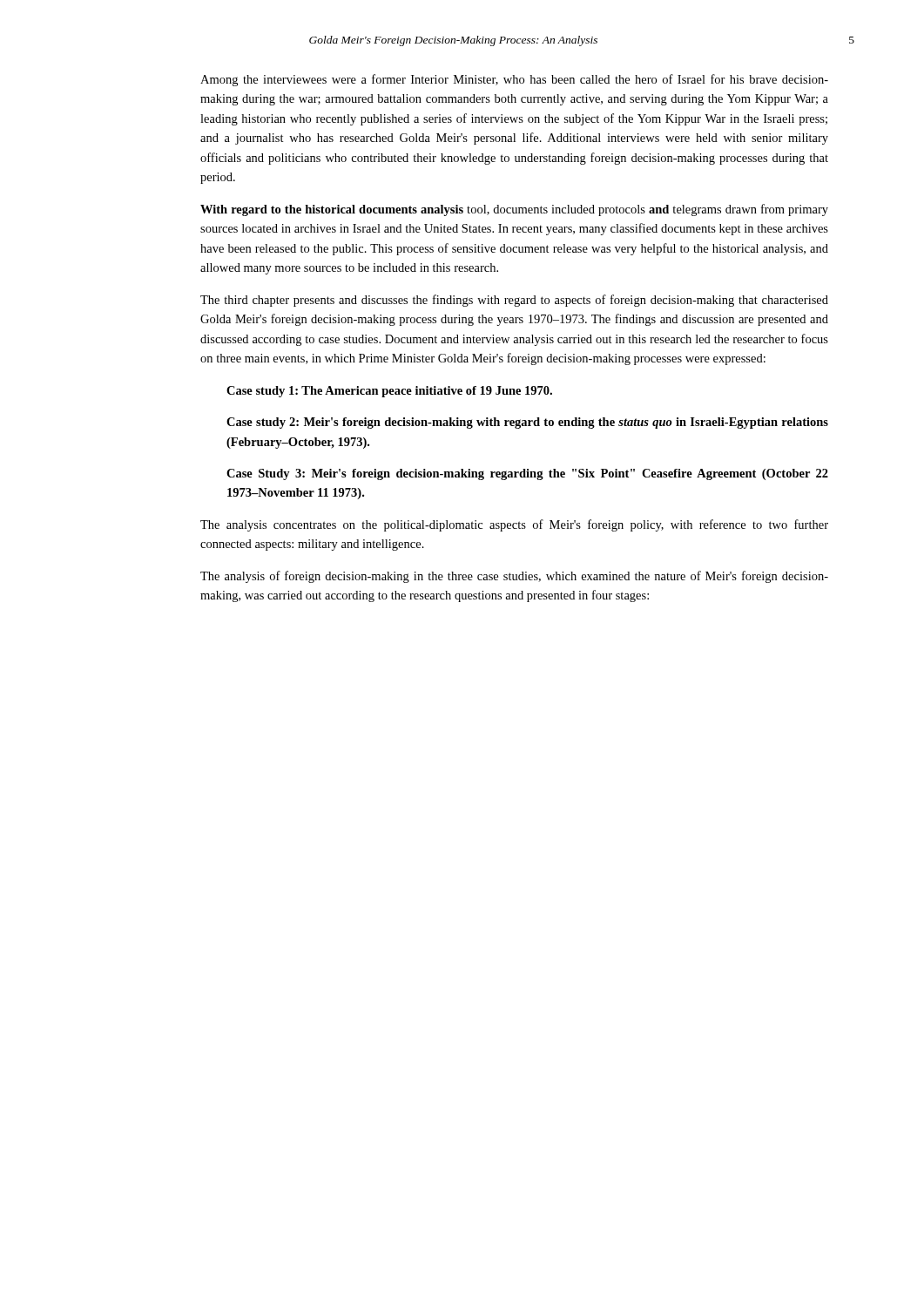Find the element starting "Case study 1: The"
The height and width of the screenshot is (1307, 924).
[x=527, y=390]
